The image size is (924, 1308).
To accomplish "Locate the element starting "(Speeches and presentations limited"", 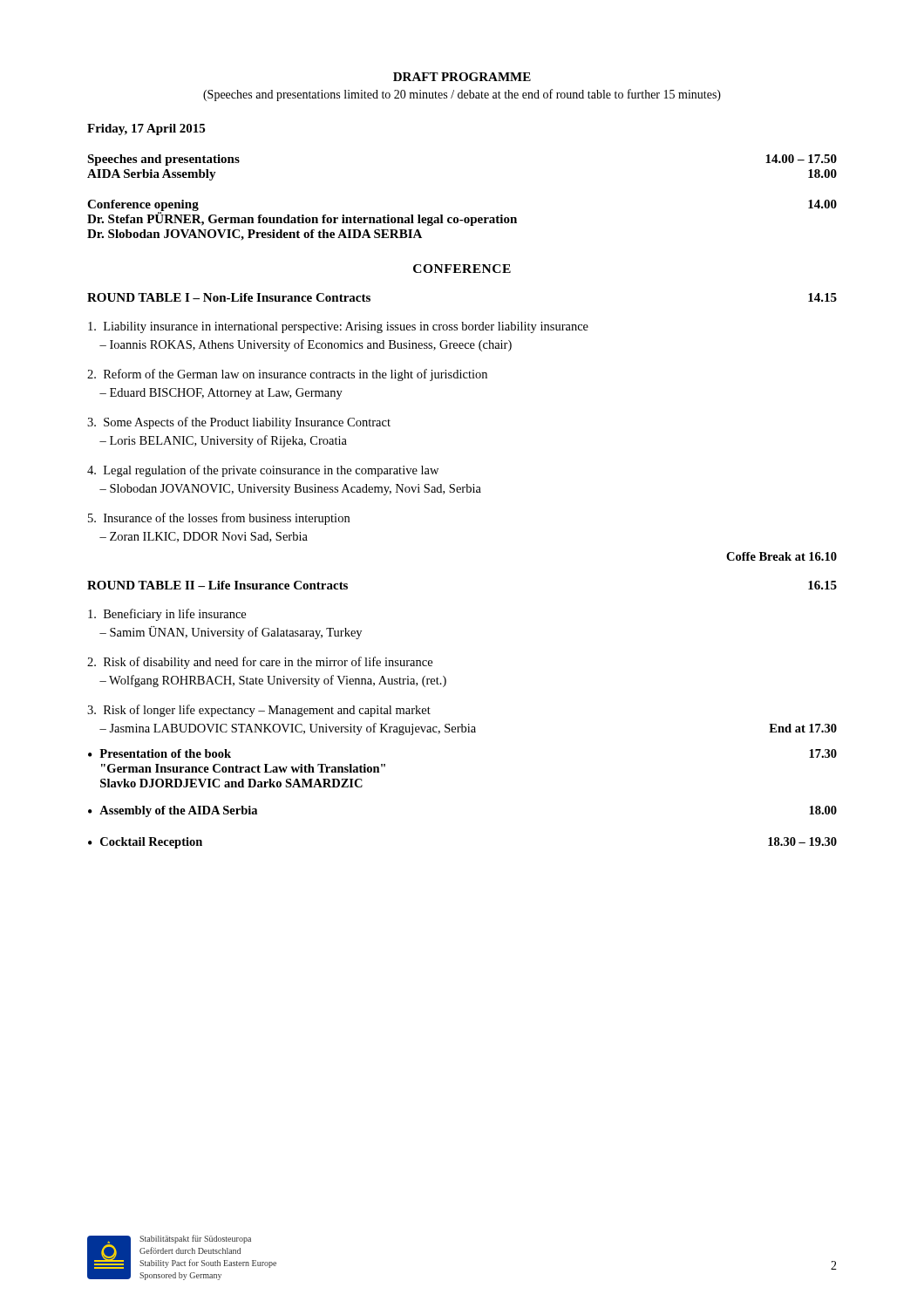I will click(x=462, y=95).
